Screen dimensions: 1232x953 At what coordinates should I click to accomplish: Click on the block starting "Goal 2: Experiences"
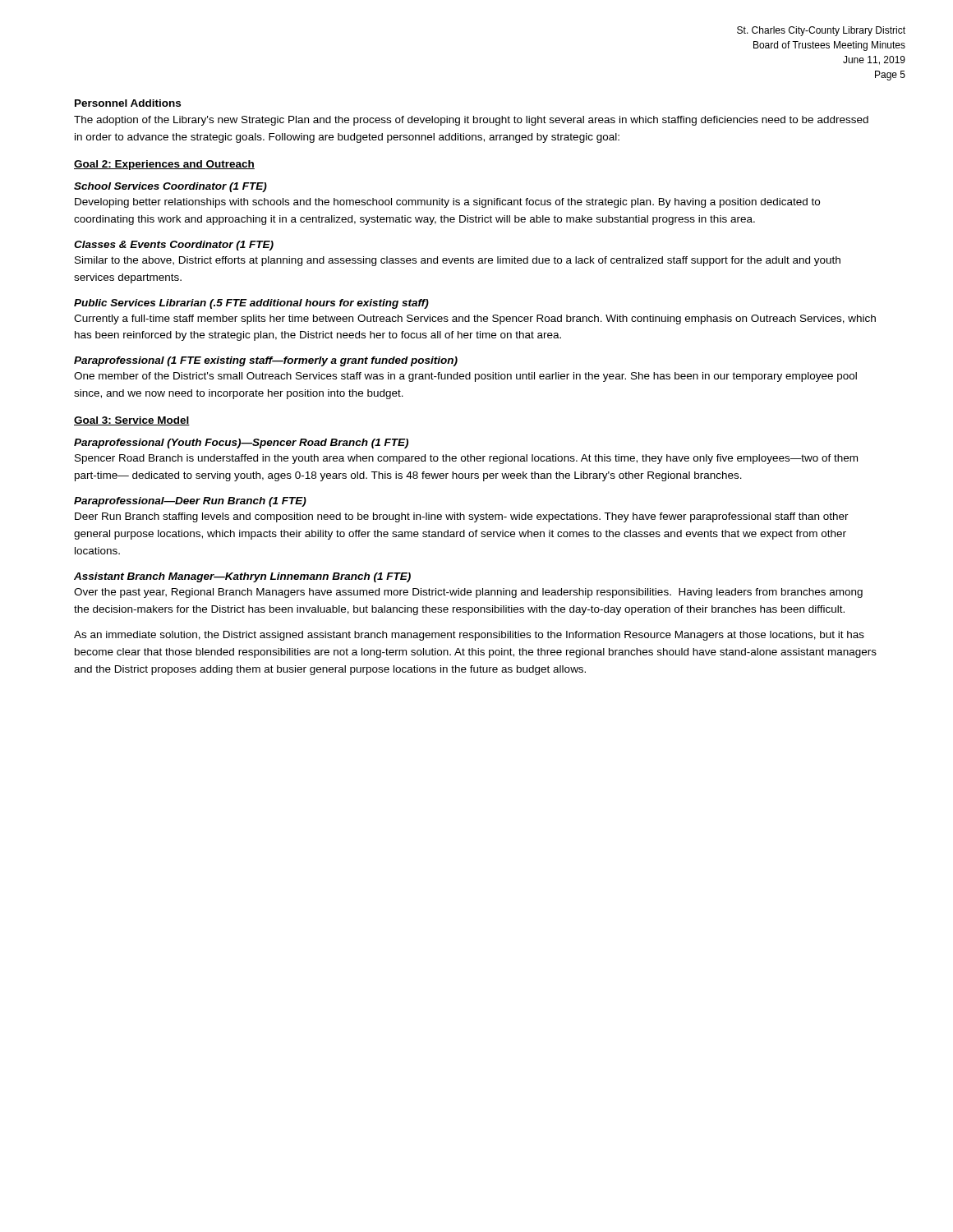click(164, 165)
